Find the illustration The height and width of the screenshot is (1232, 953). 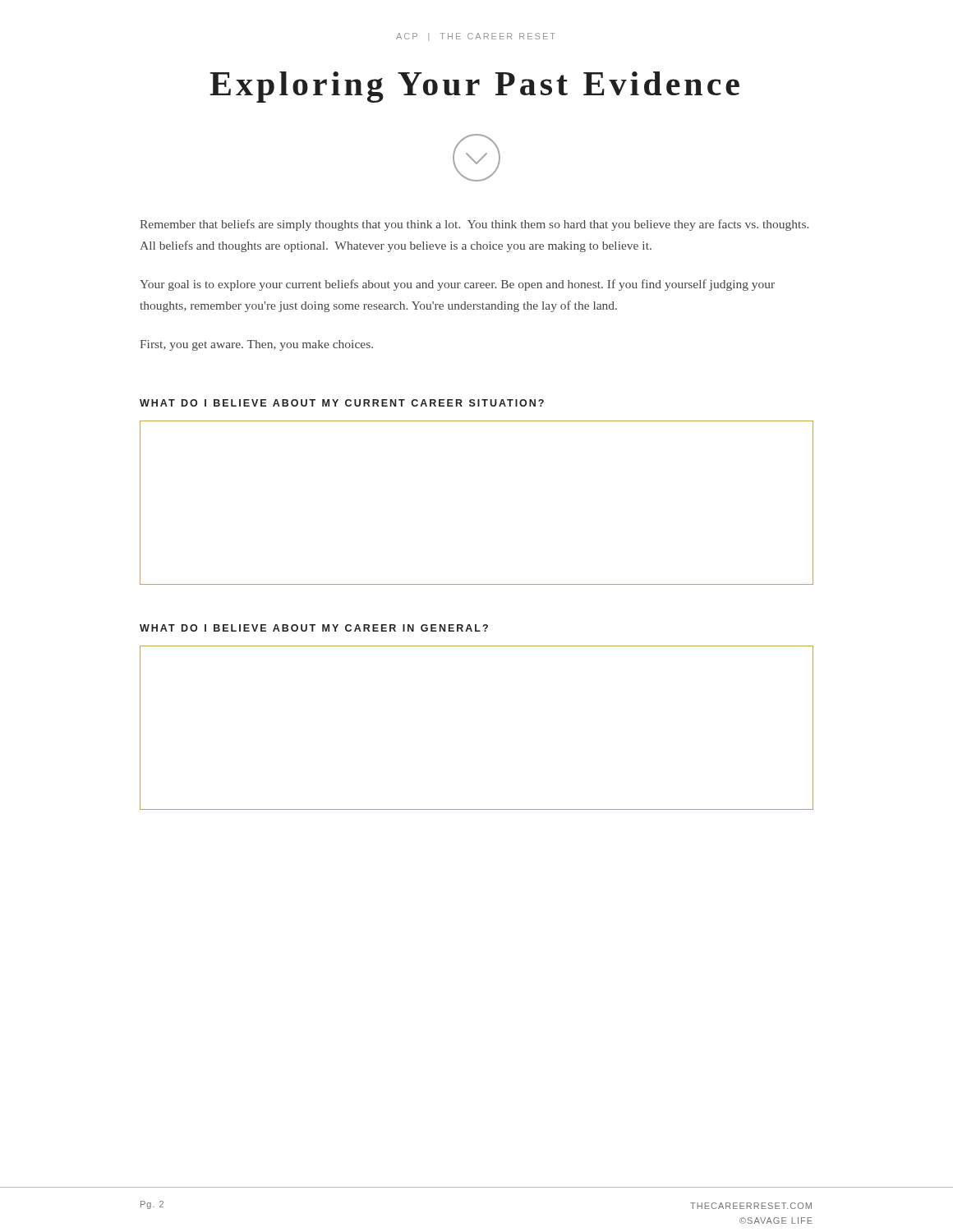(476, 159)
